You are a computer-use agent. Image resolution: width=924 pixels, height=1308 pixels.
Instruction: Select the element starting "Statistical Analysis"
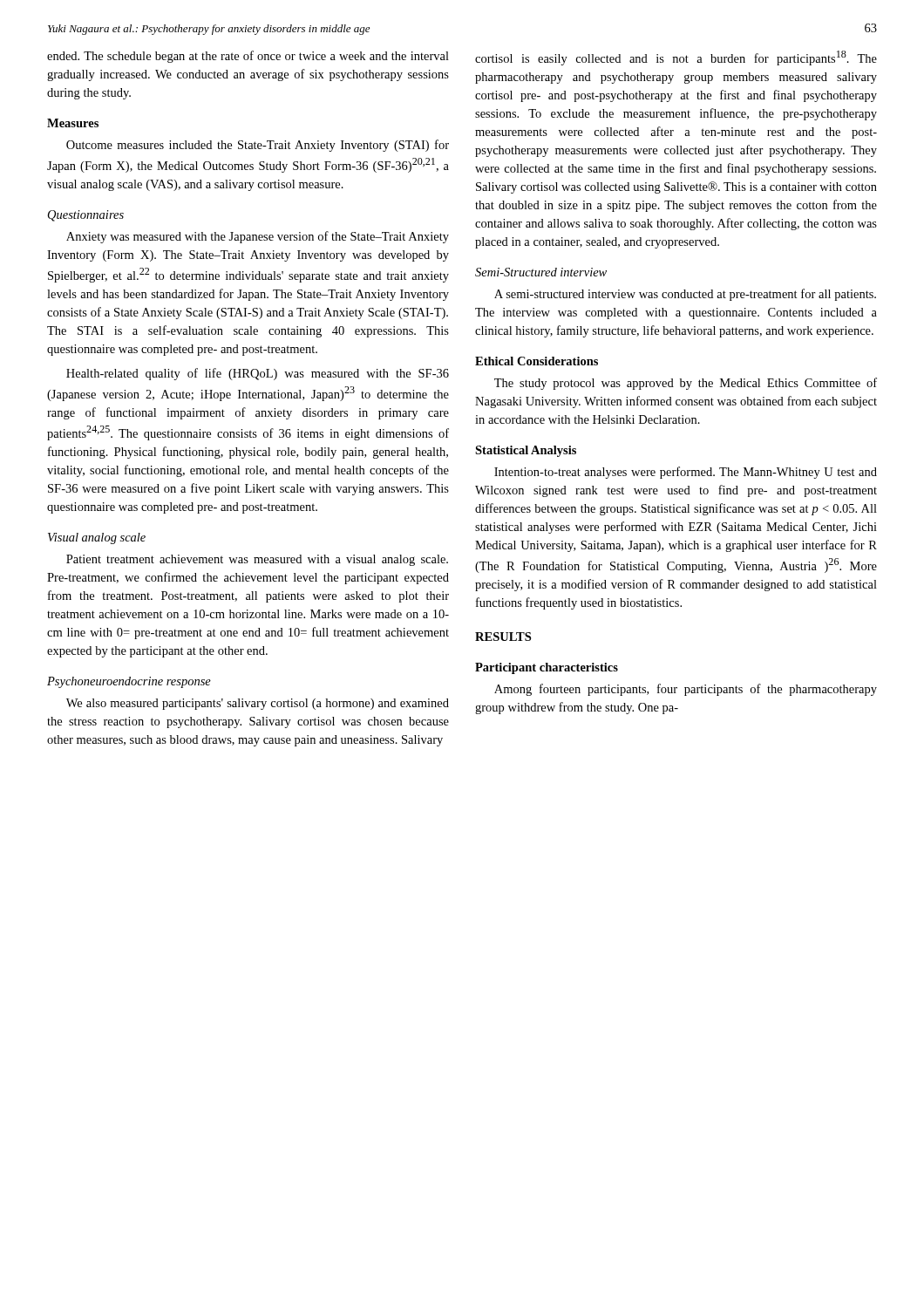[x=526, y=450]
